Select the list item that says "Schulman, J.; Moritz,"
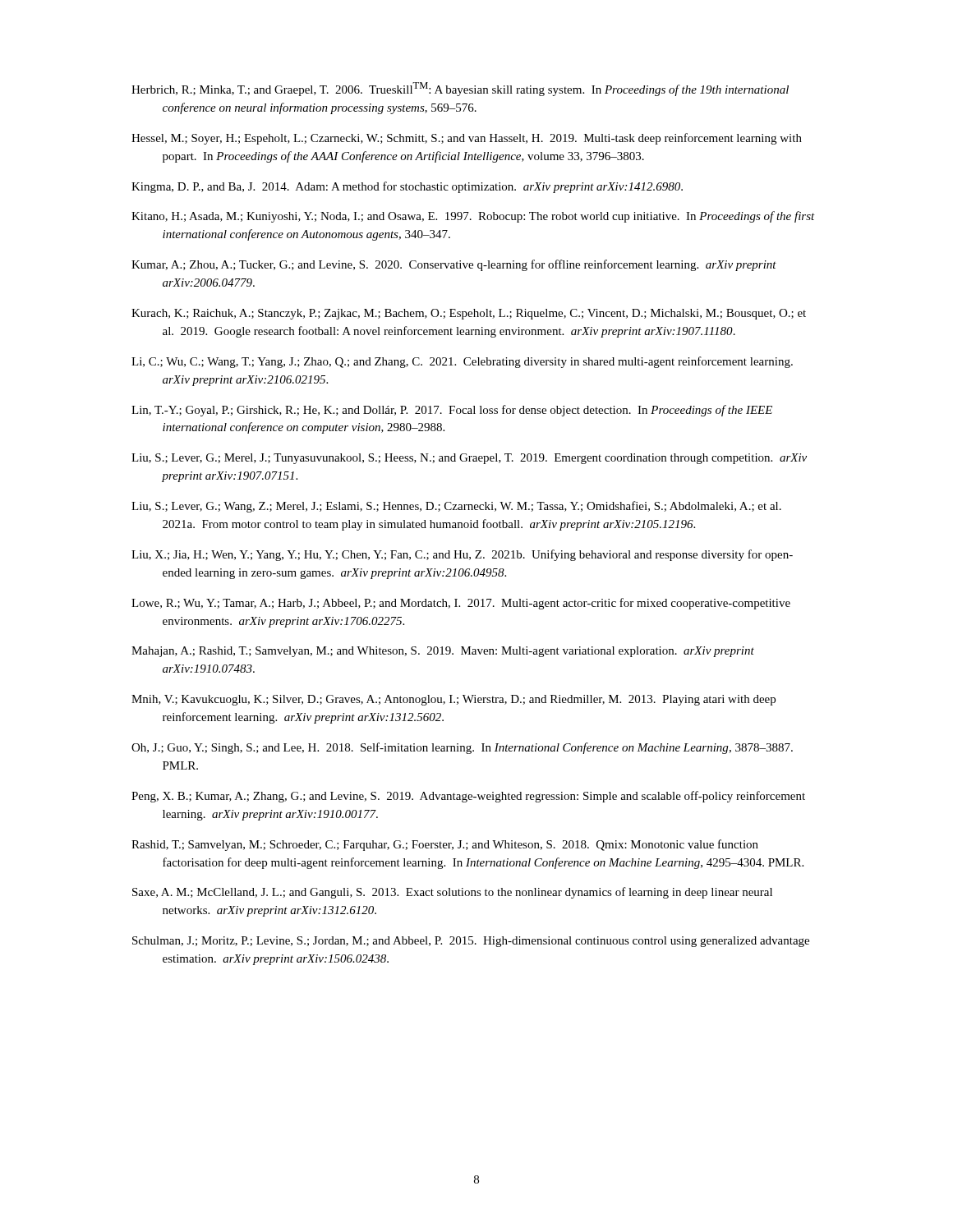953x1232 pixels. click(x=476, y=950)
